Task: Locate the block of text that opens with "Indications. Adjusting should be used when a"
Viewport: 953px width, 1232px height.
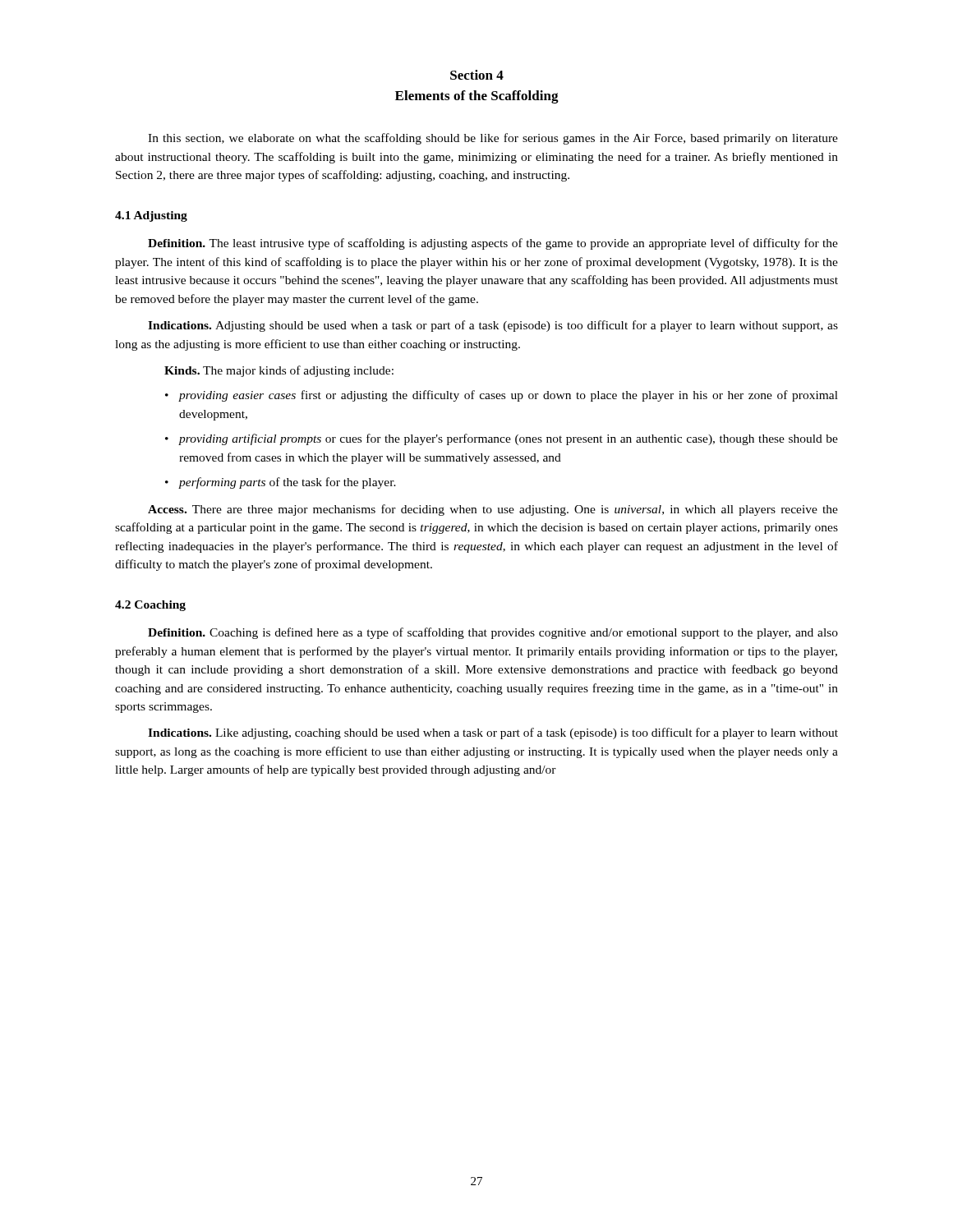Action: [476, 334]
